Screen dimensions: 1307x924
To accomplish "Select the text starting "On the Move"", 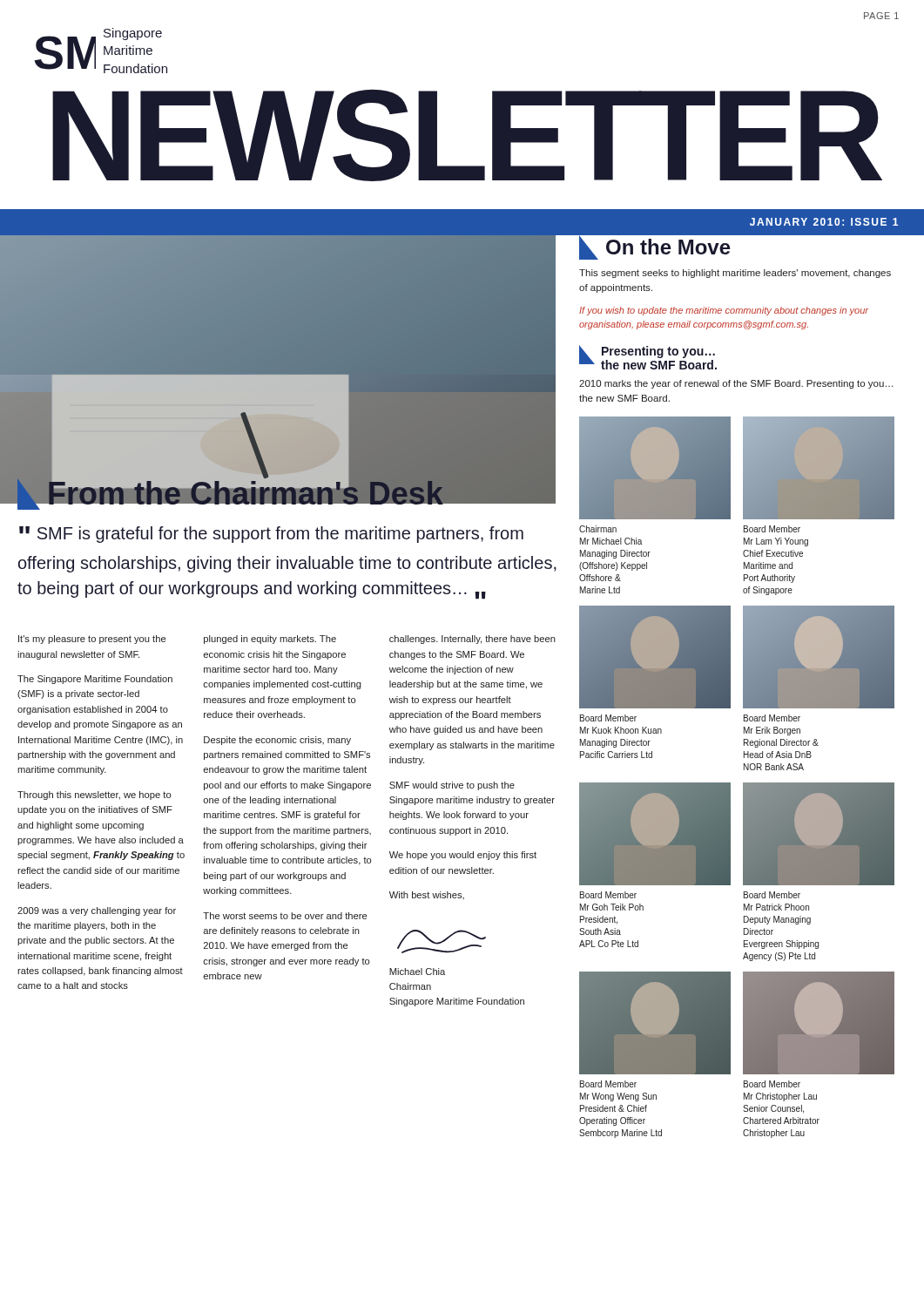I will pos(655,247).
